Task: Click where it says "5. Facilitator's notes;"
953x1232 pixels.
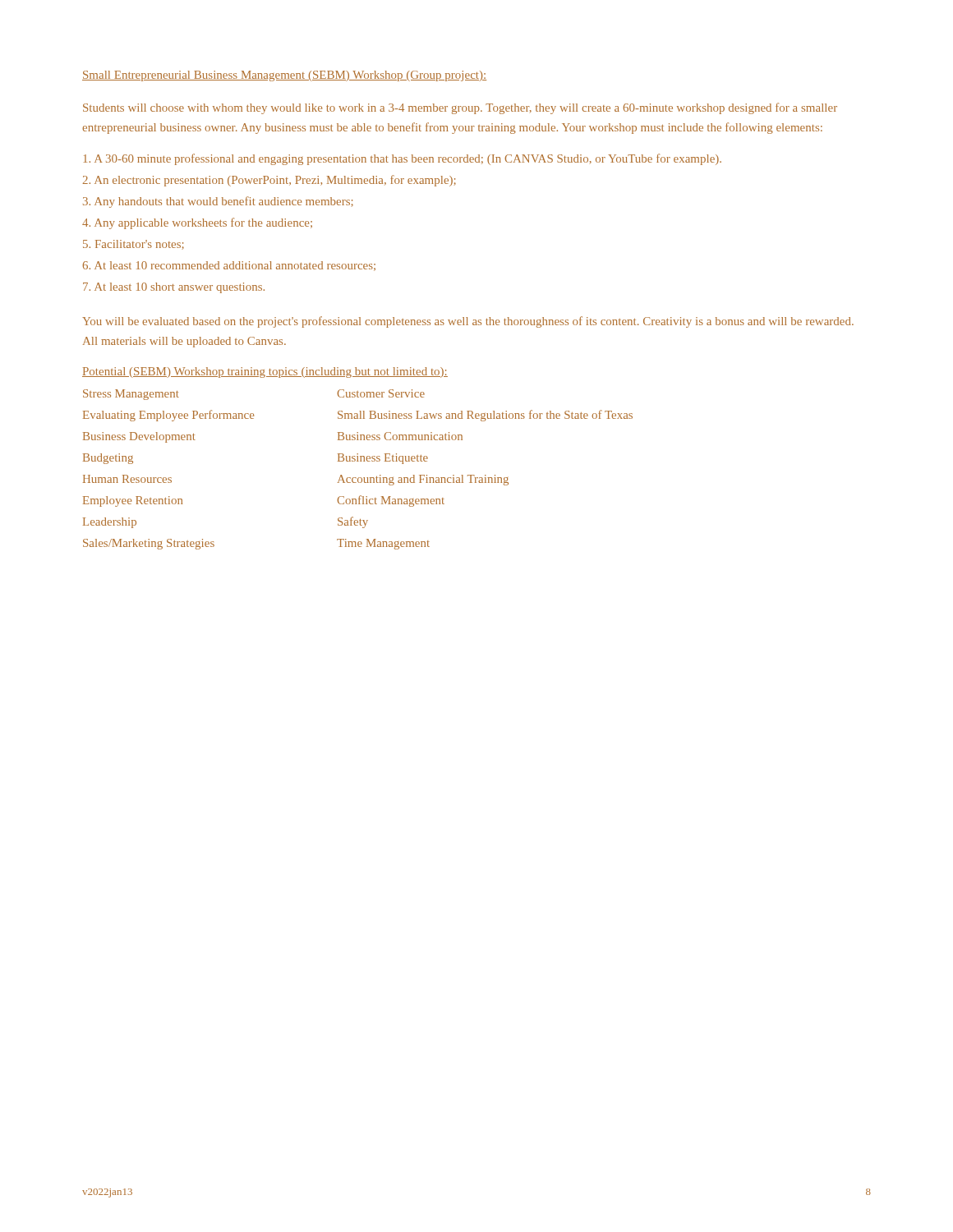Action: click(x=133, y=244)
